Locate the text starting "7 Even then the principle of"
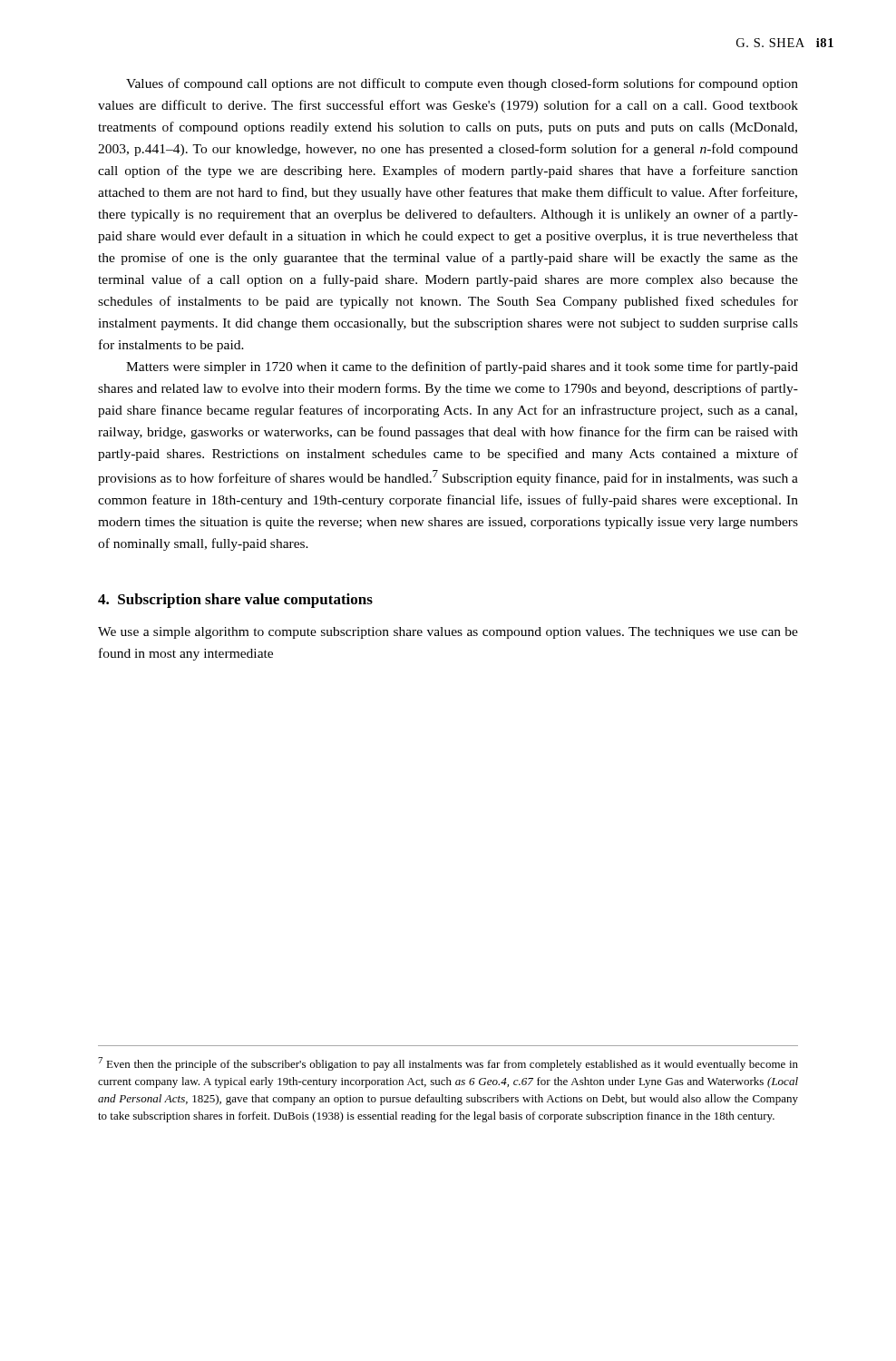 448,1089
